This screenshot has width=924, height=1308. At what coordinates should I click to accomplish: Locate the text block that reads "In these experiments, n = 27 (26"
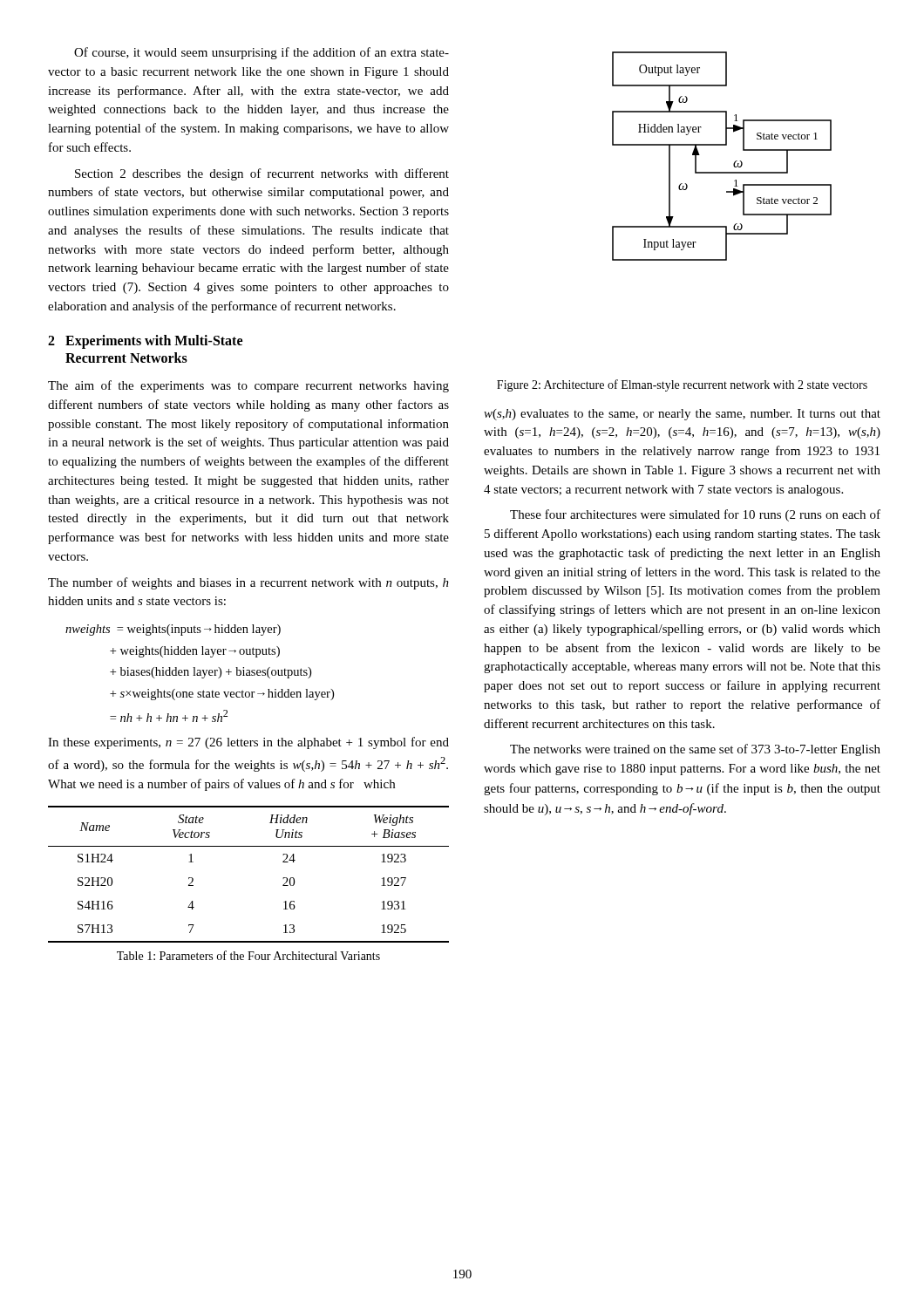248,764
